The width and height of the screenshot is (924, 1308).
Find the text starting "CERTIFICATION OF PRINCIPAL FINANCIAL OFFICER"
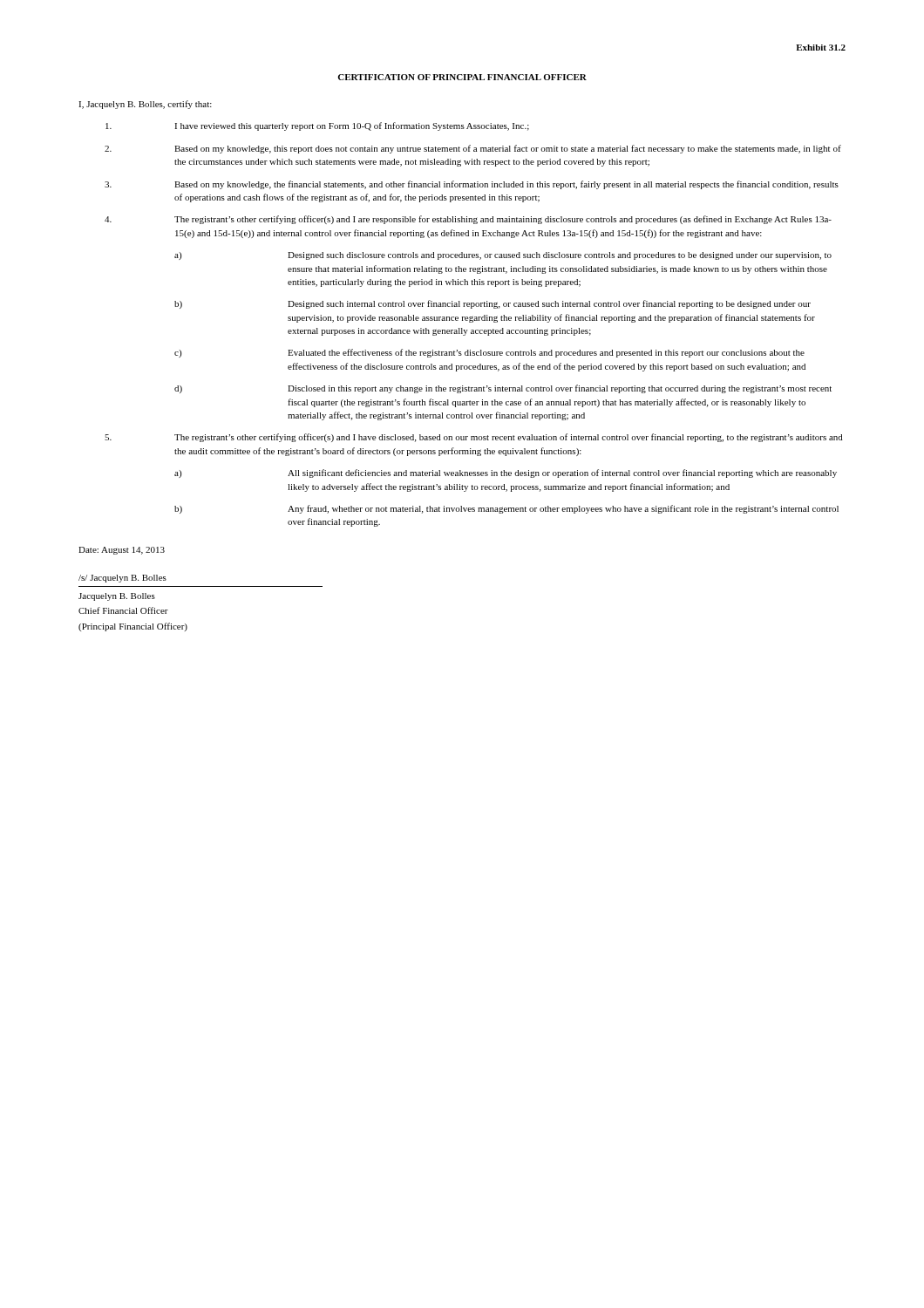pyautogui.click(x=462, y=77)
